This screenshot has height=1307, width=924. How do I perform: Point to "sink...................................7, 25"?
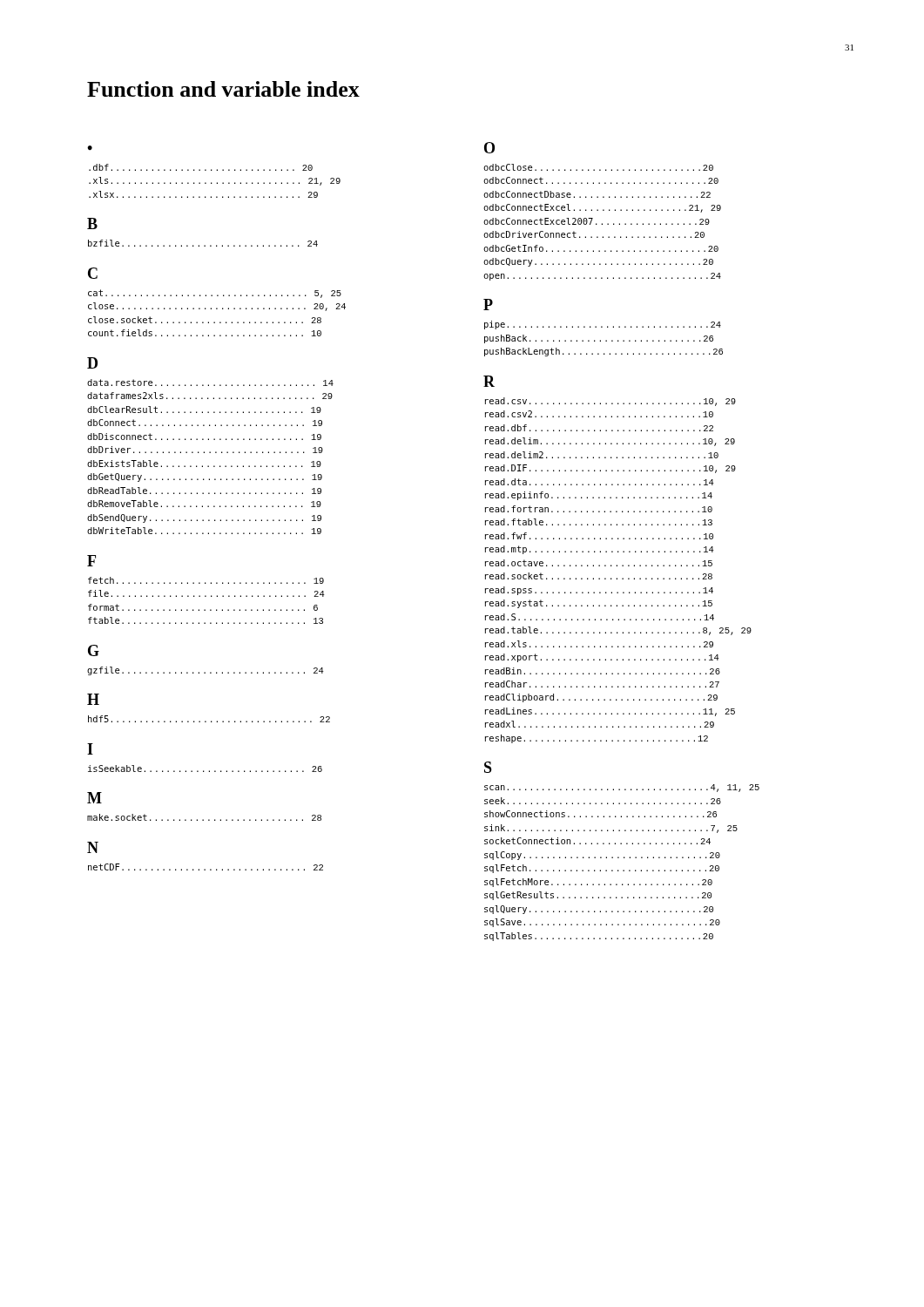(x=611, y=828)
